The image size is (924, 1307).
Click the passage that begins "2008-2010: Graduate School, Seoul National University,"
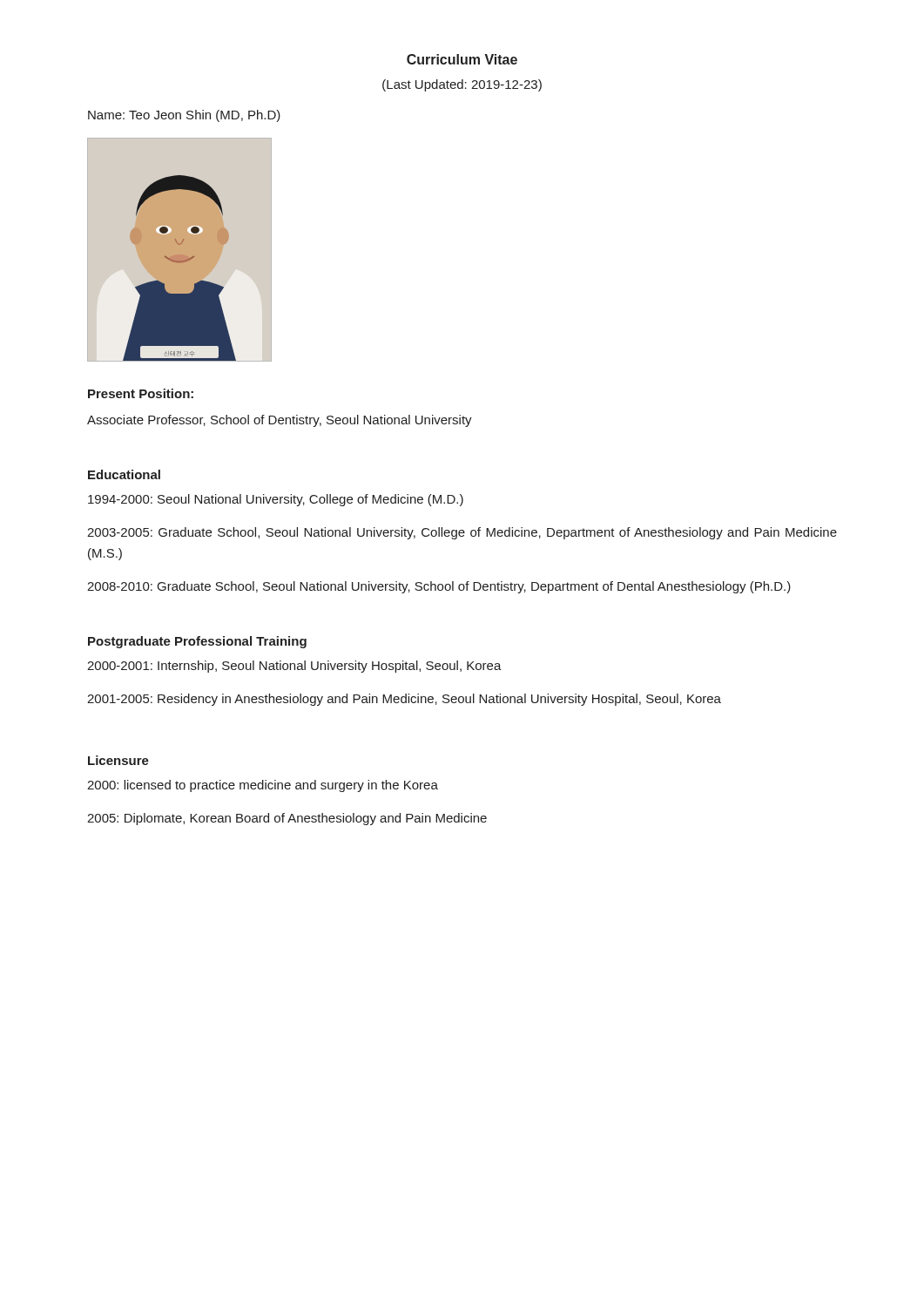(x=439, y=586)
